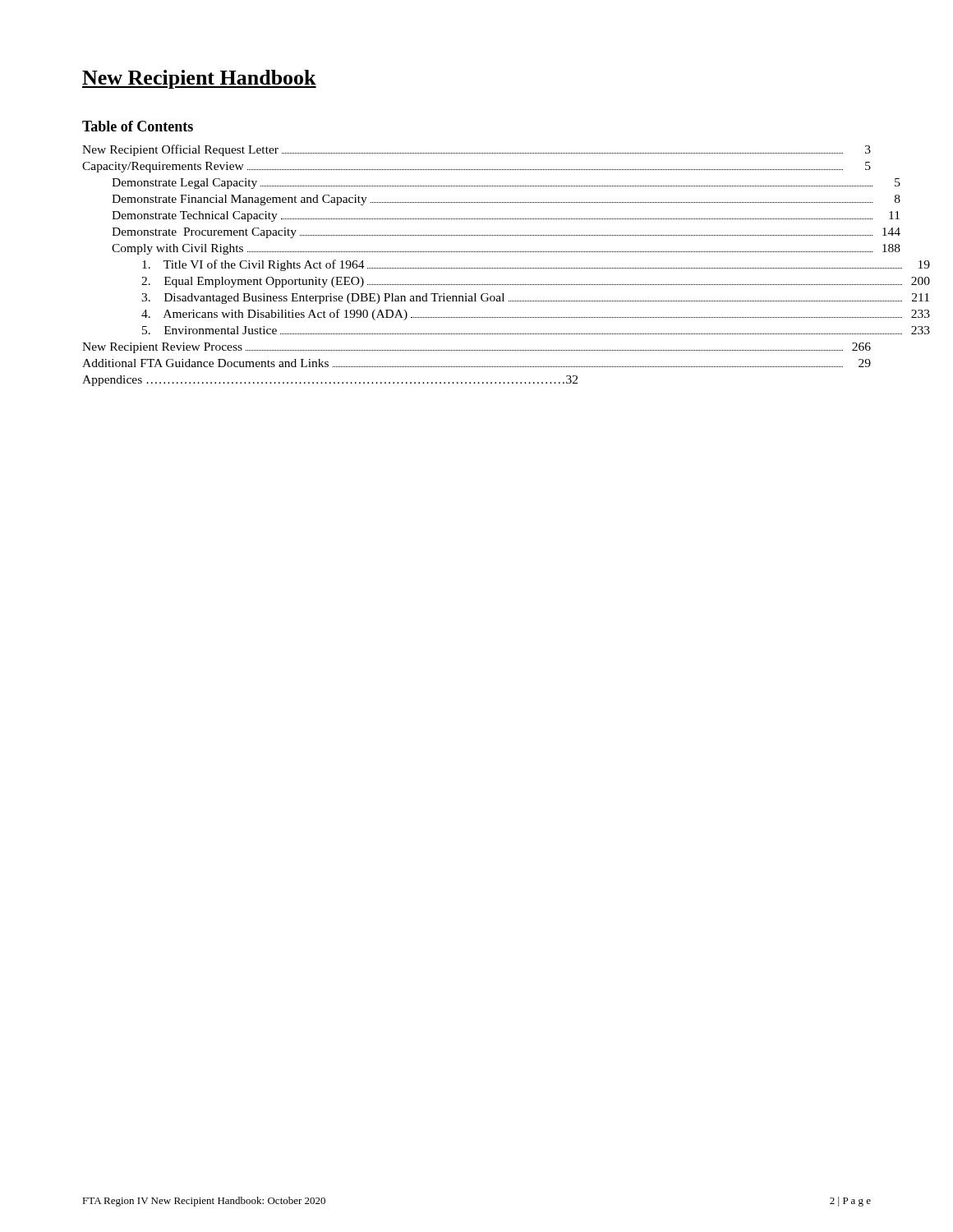Locate the list item containing "Demonstrate Legal Capacity"
This screenshot has width=953, height=1232.
coord(506,182)
